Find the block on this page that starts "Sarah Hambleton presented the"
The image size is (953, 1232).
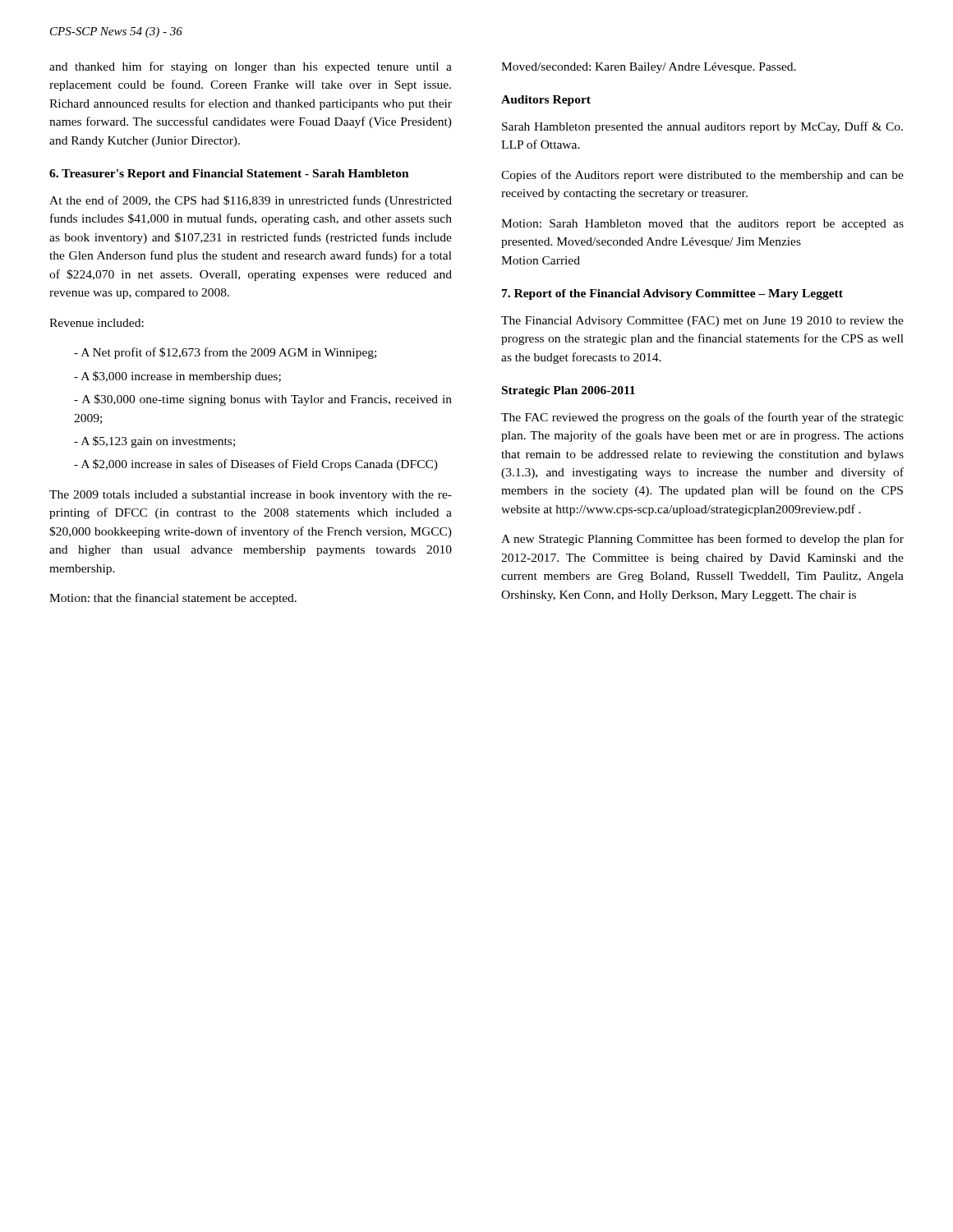(x=702, y=135)
